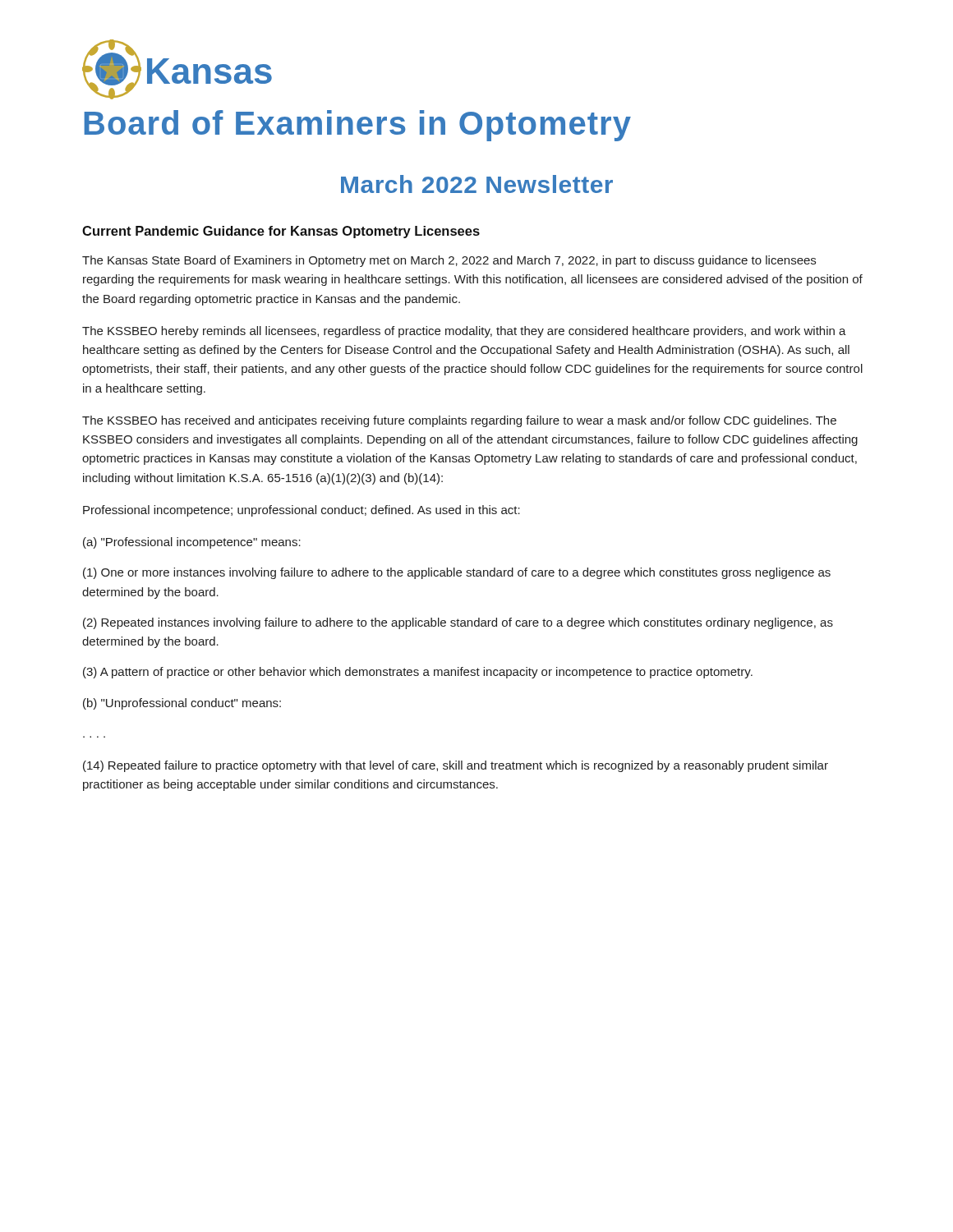Point to the block beginning "Professional incompetence; unprofessional conduct; defined."
953x1232 pixels.
click(x=301, y=509)
